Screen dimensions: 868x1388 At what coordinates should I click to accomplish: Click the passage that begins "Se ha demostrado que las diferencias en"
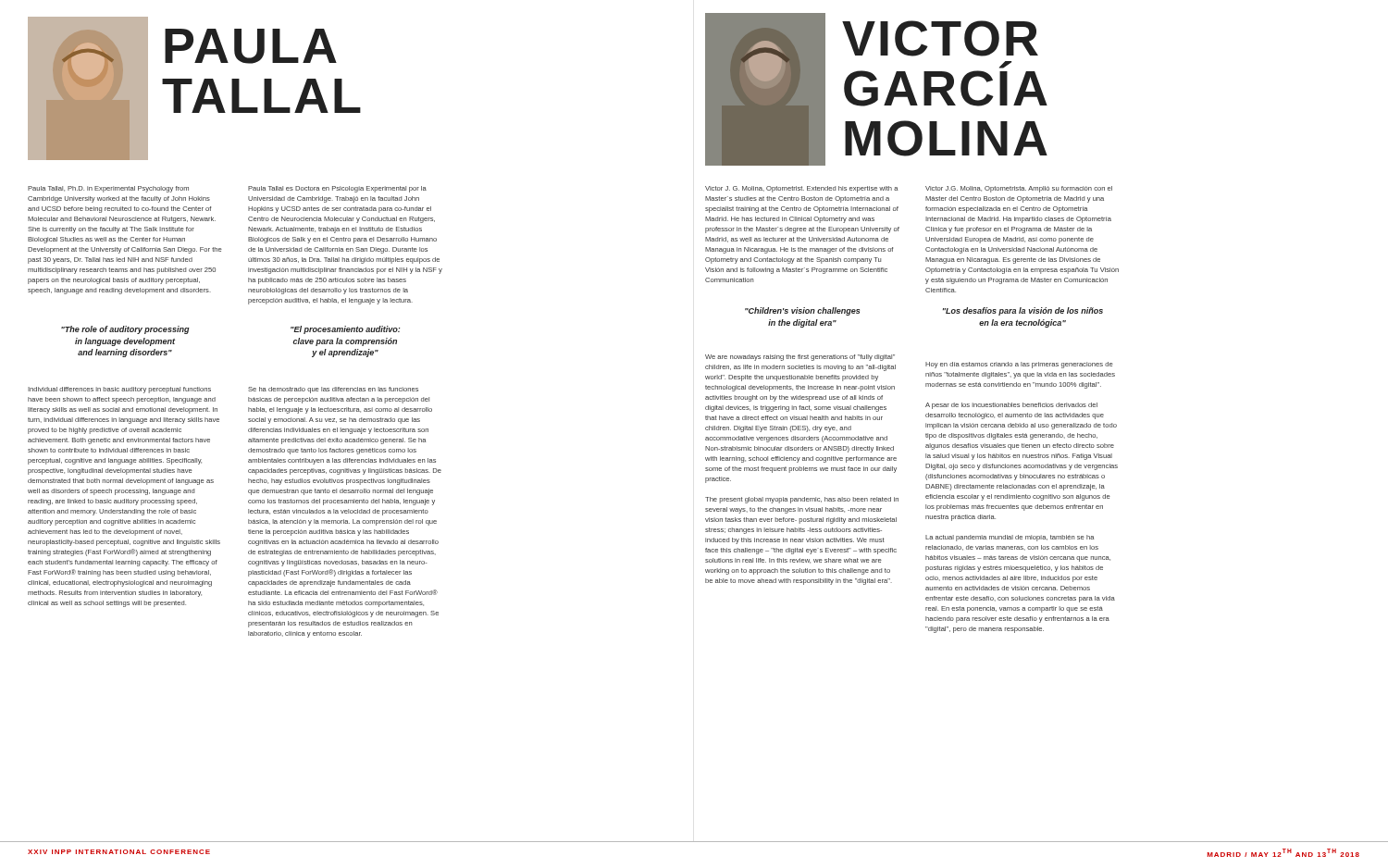345,511
